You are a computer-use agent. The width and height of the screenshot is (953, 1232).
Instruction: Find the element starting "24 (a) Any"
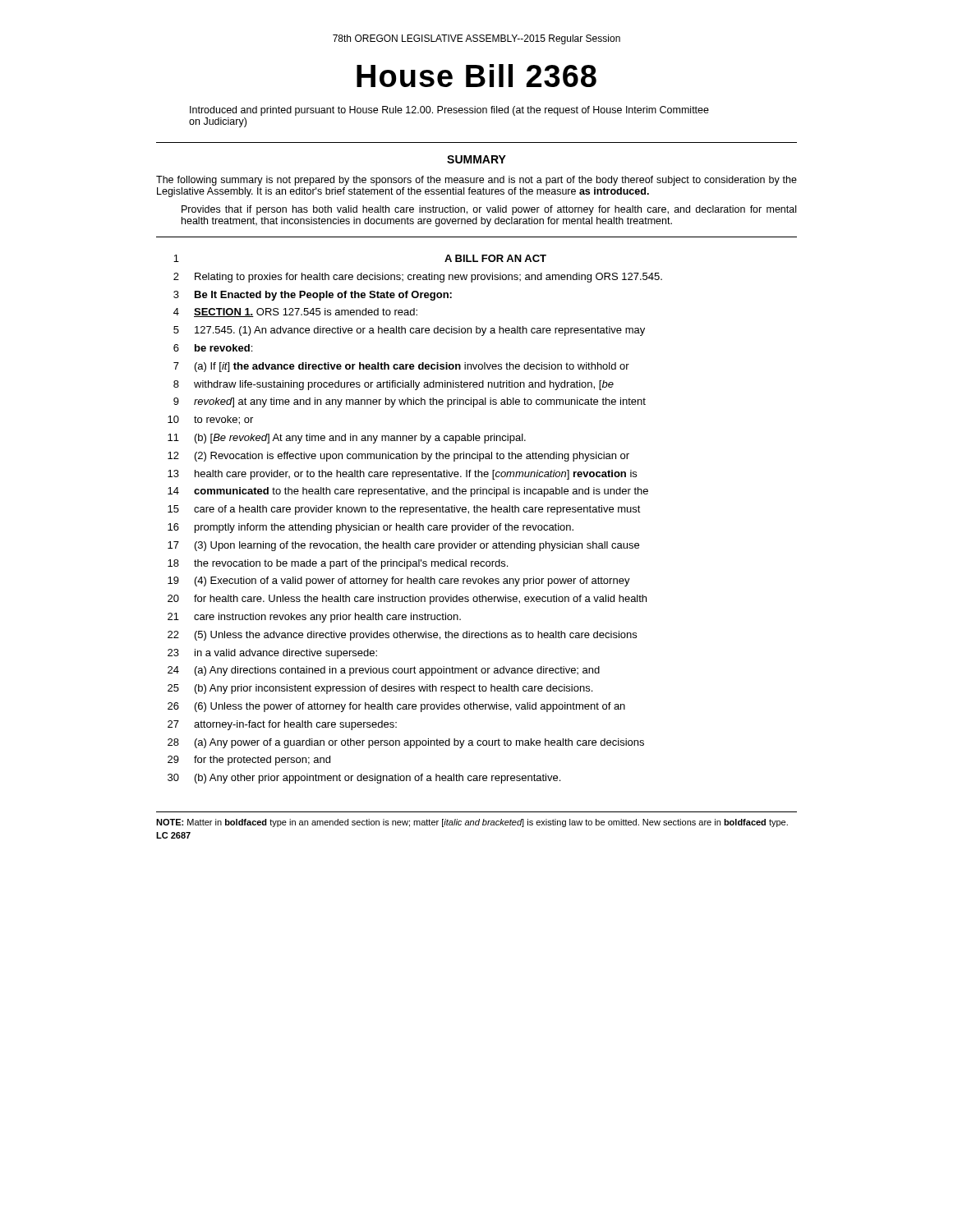pyautogui.click(x=476, y=671)
